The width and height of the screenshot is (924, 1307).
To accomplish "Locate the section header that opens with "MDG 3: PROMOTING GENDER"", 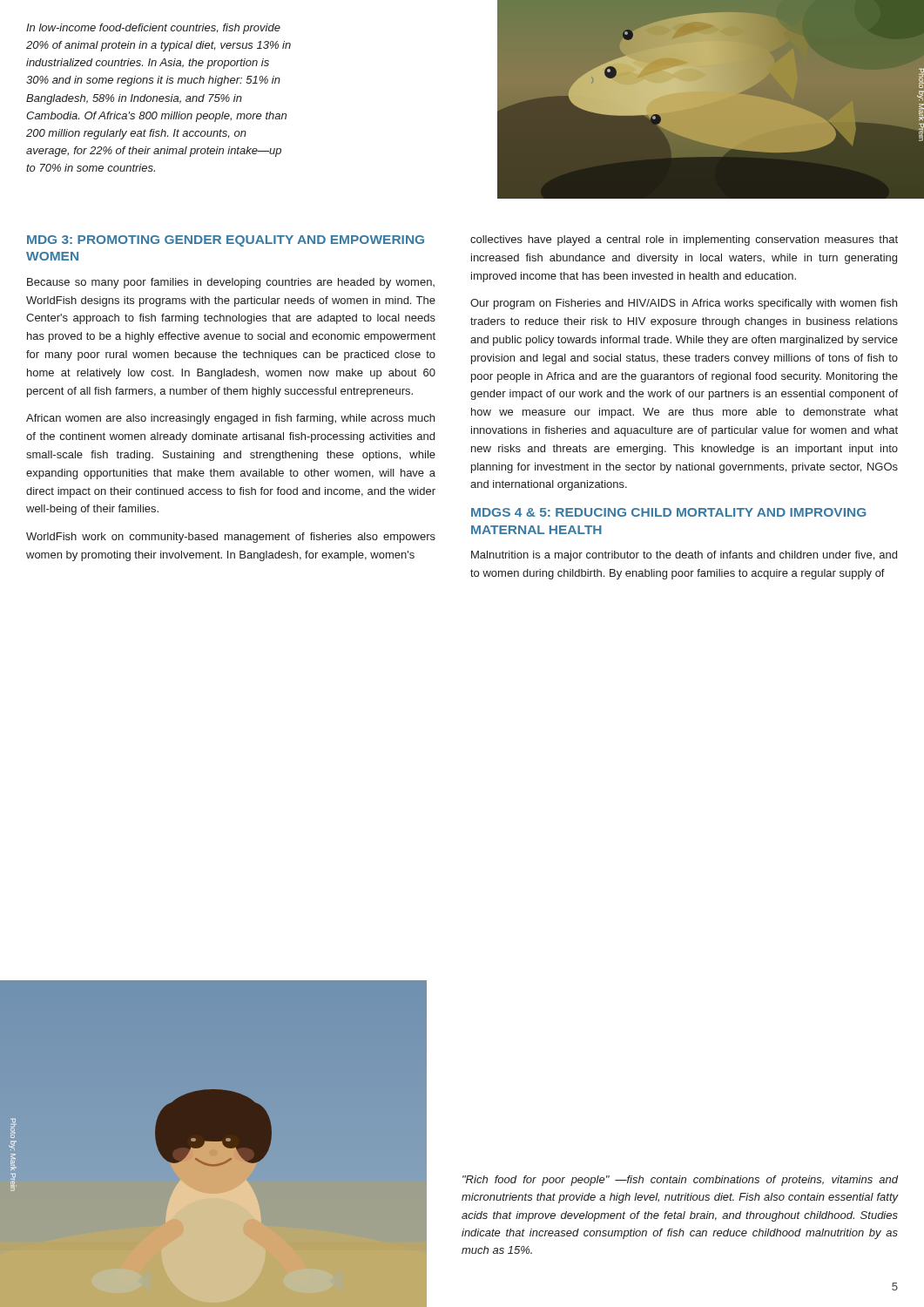I will pyautogui.click(x=226, y=248).
